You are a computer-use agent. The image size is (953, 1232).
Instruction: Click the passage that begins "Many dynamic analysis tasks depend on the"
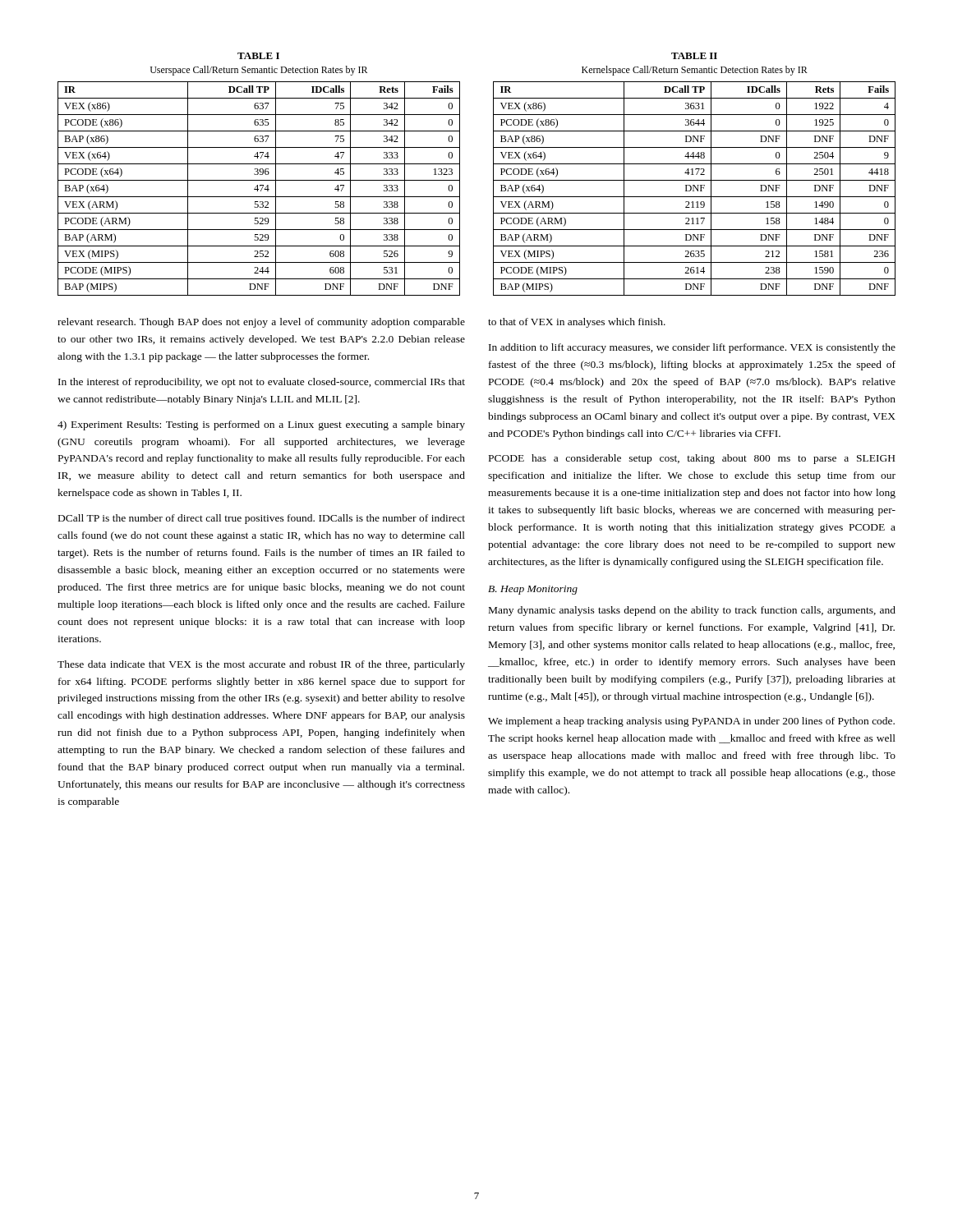692,701
